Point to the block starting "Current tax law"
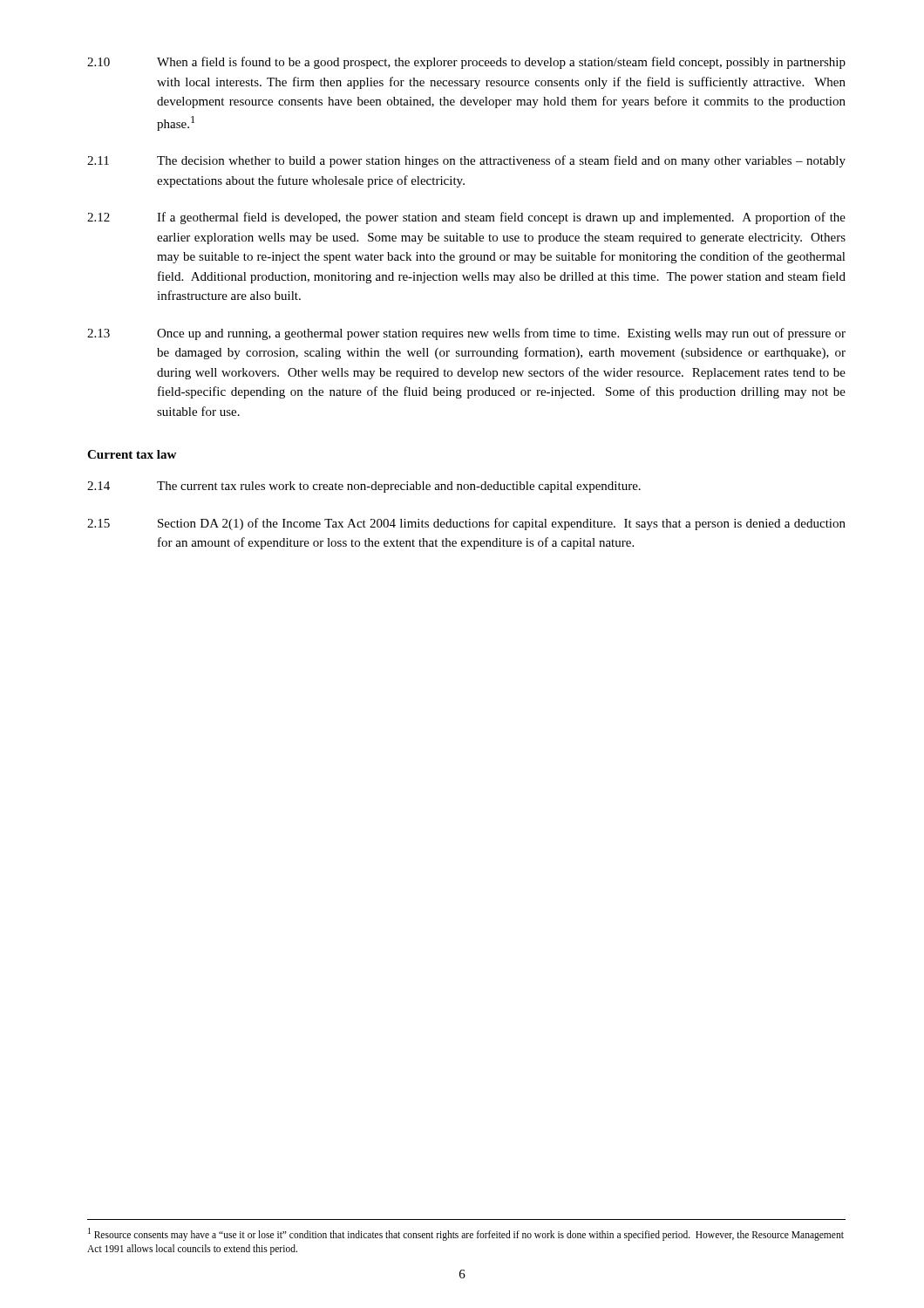The height and width of the screenshot is (1308, 924). (132, 454)
